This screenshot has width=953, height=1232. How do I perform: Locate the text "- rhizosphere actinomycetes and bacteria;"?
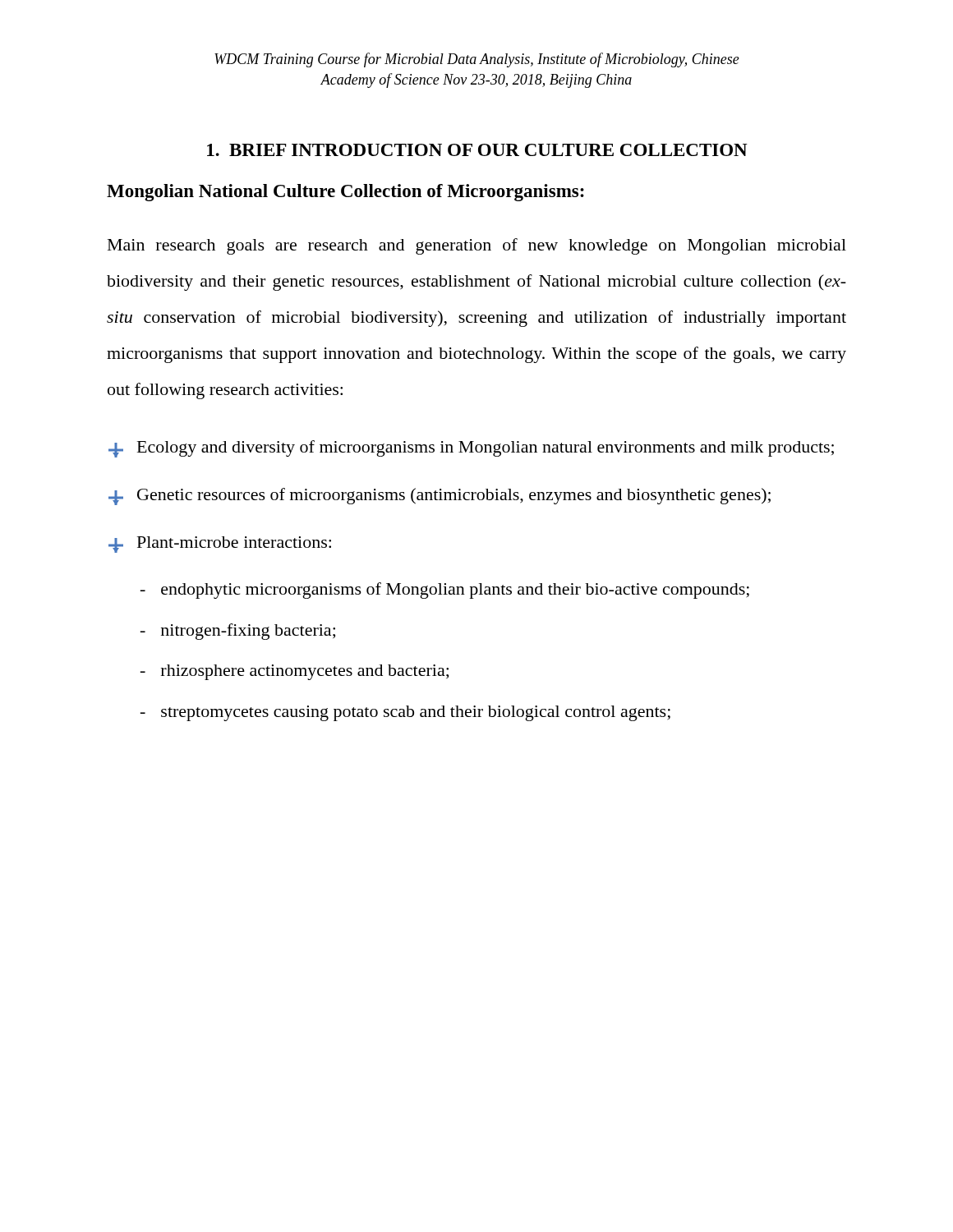click(x=295, y=672)
